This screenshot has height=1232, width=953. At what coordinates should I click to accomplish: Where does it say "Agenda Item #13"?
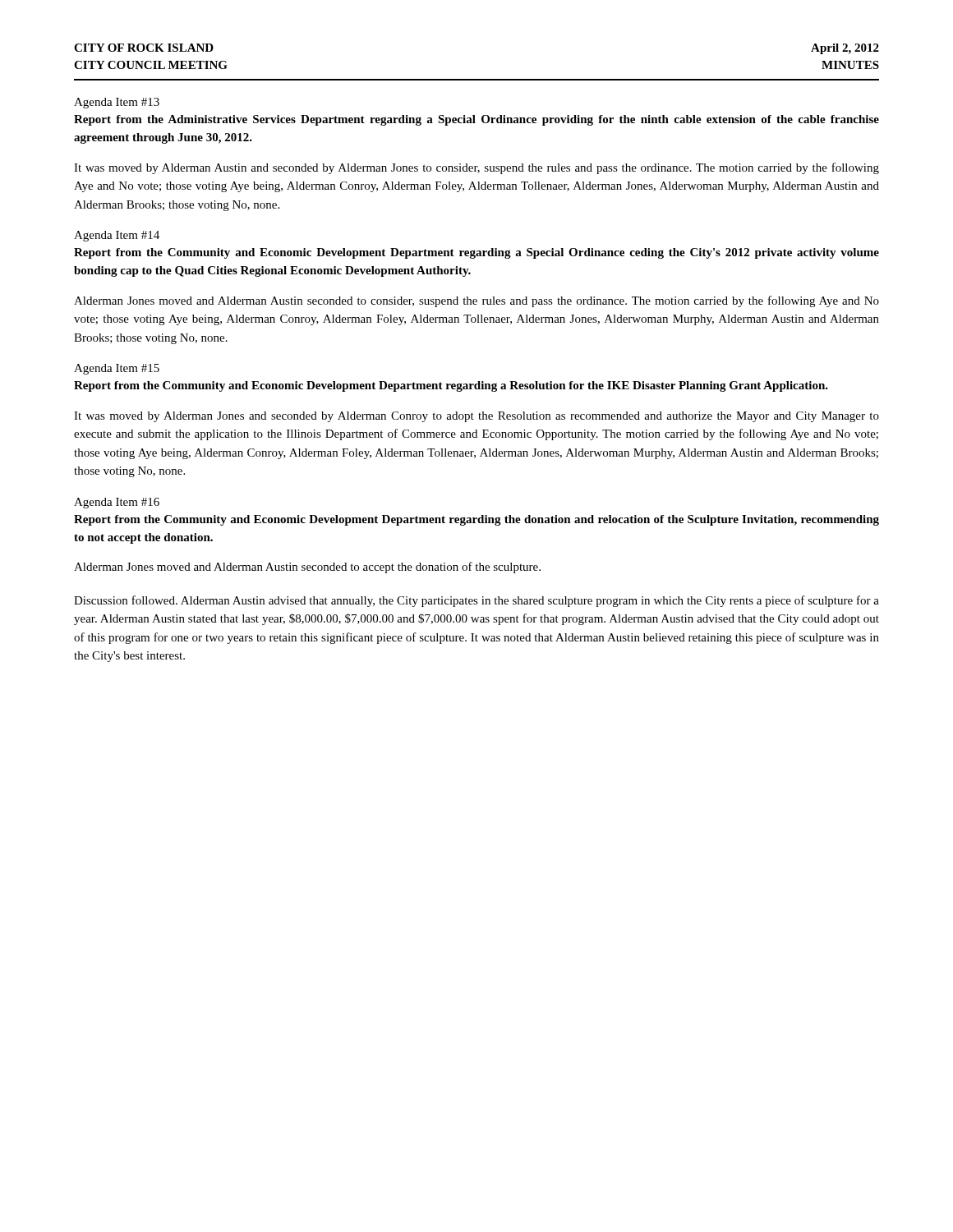tap(117, 102)
